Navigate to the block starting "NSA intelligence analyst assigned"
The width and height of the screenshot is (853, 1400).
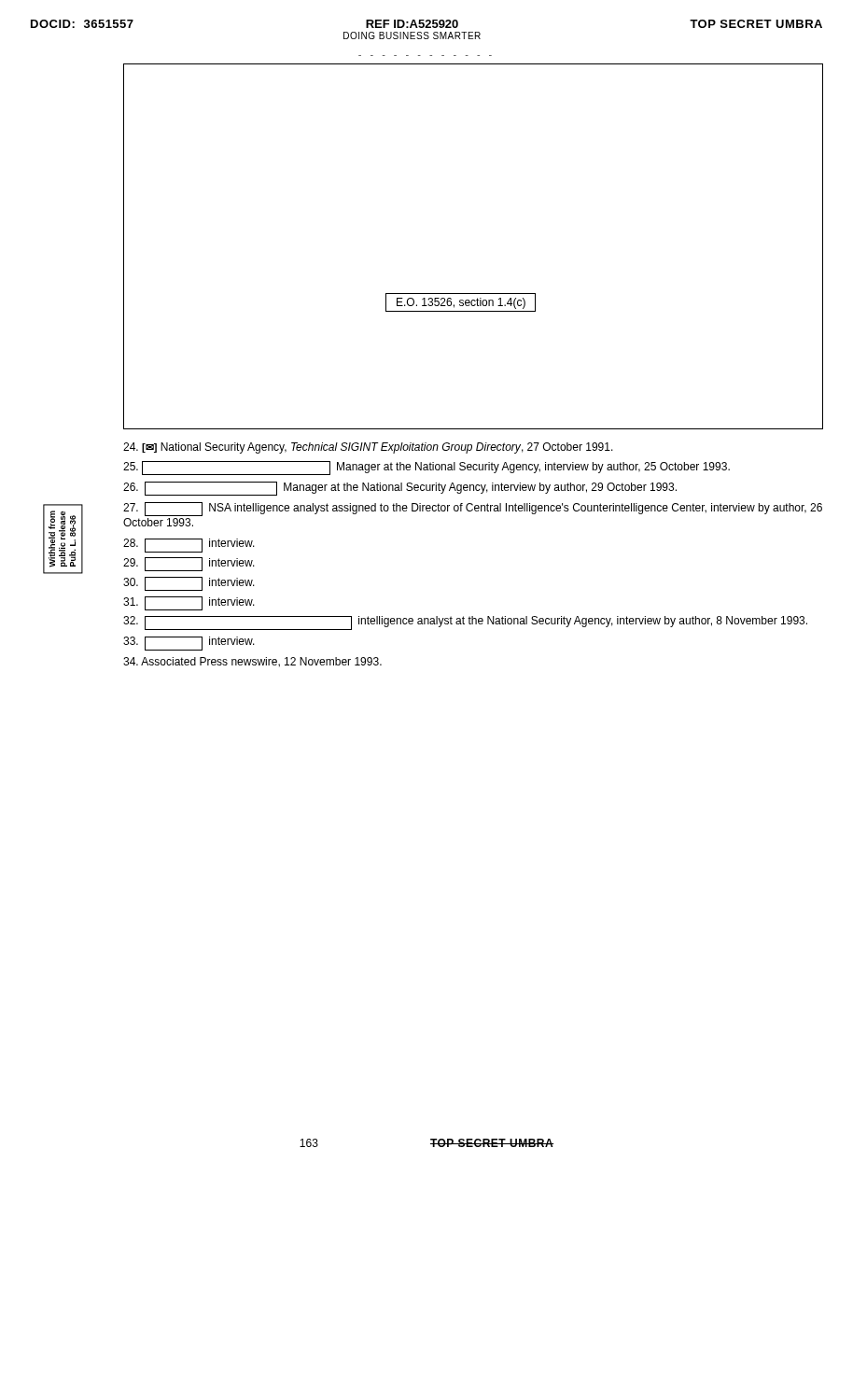tap(473, 515)
